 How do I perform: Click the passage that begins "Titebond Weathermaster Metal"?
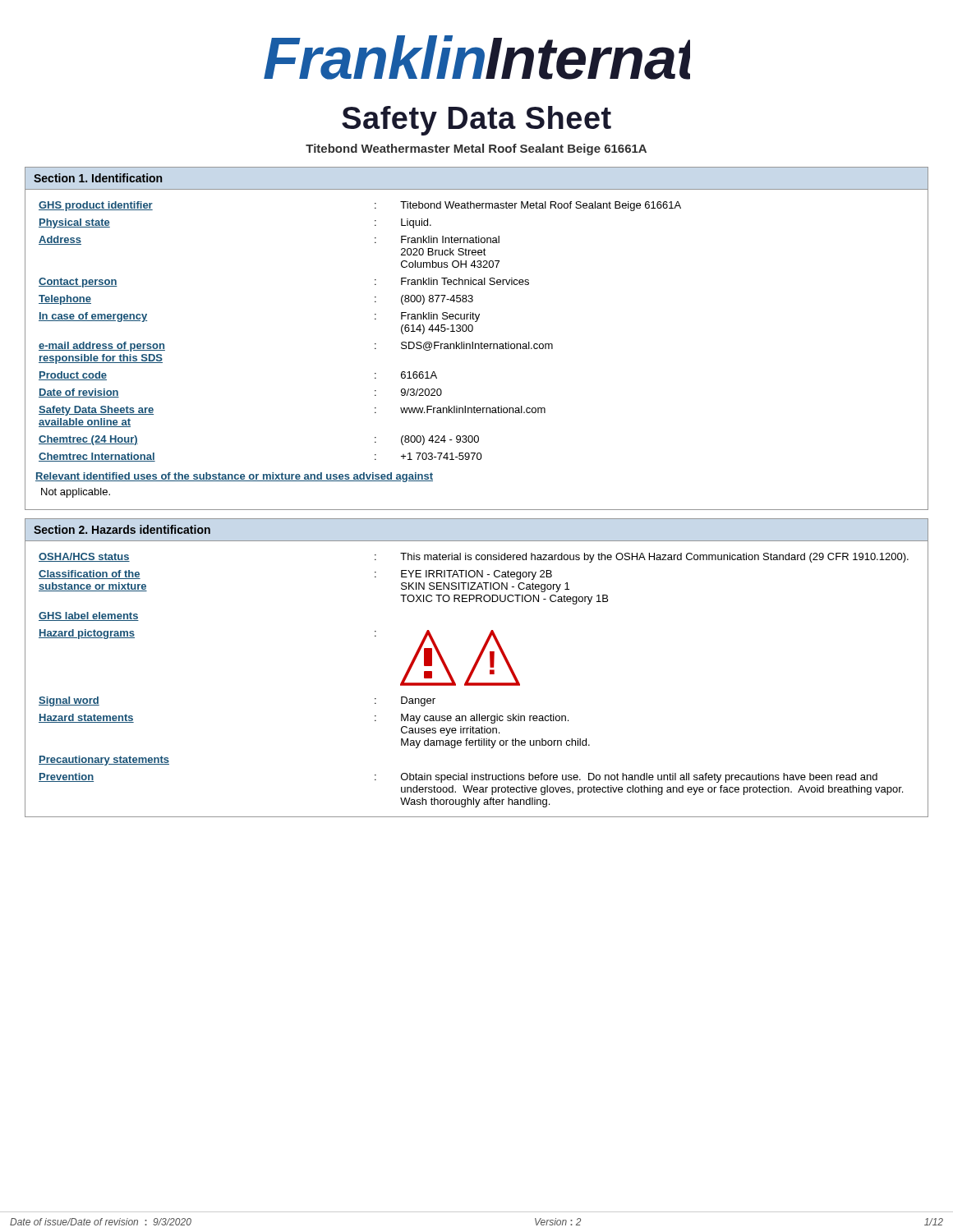(x=476, y=148)
